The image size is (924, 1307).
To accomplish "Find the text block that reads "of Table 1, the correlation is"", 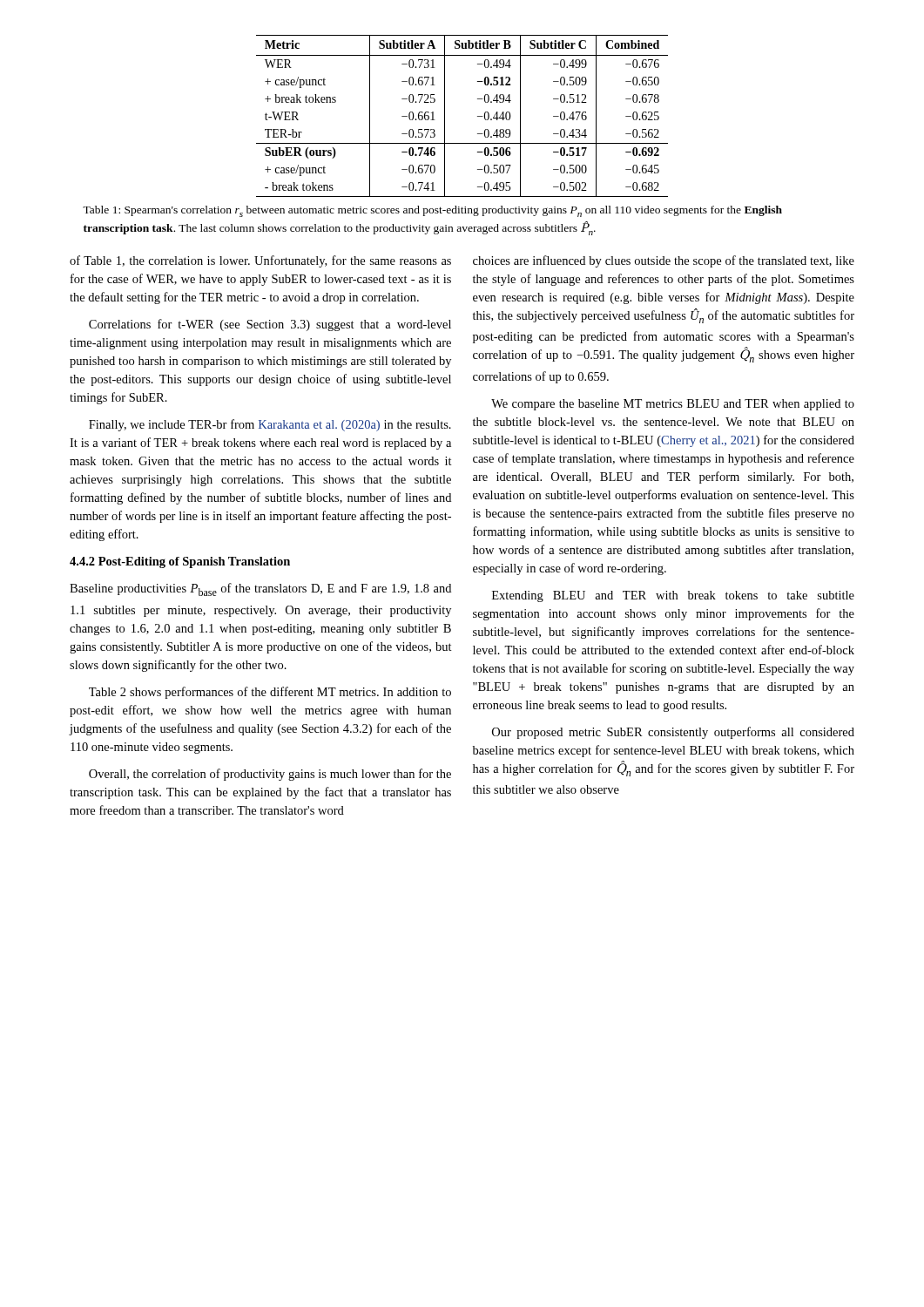I will click(260, 261).
